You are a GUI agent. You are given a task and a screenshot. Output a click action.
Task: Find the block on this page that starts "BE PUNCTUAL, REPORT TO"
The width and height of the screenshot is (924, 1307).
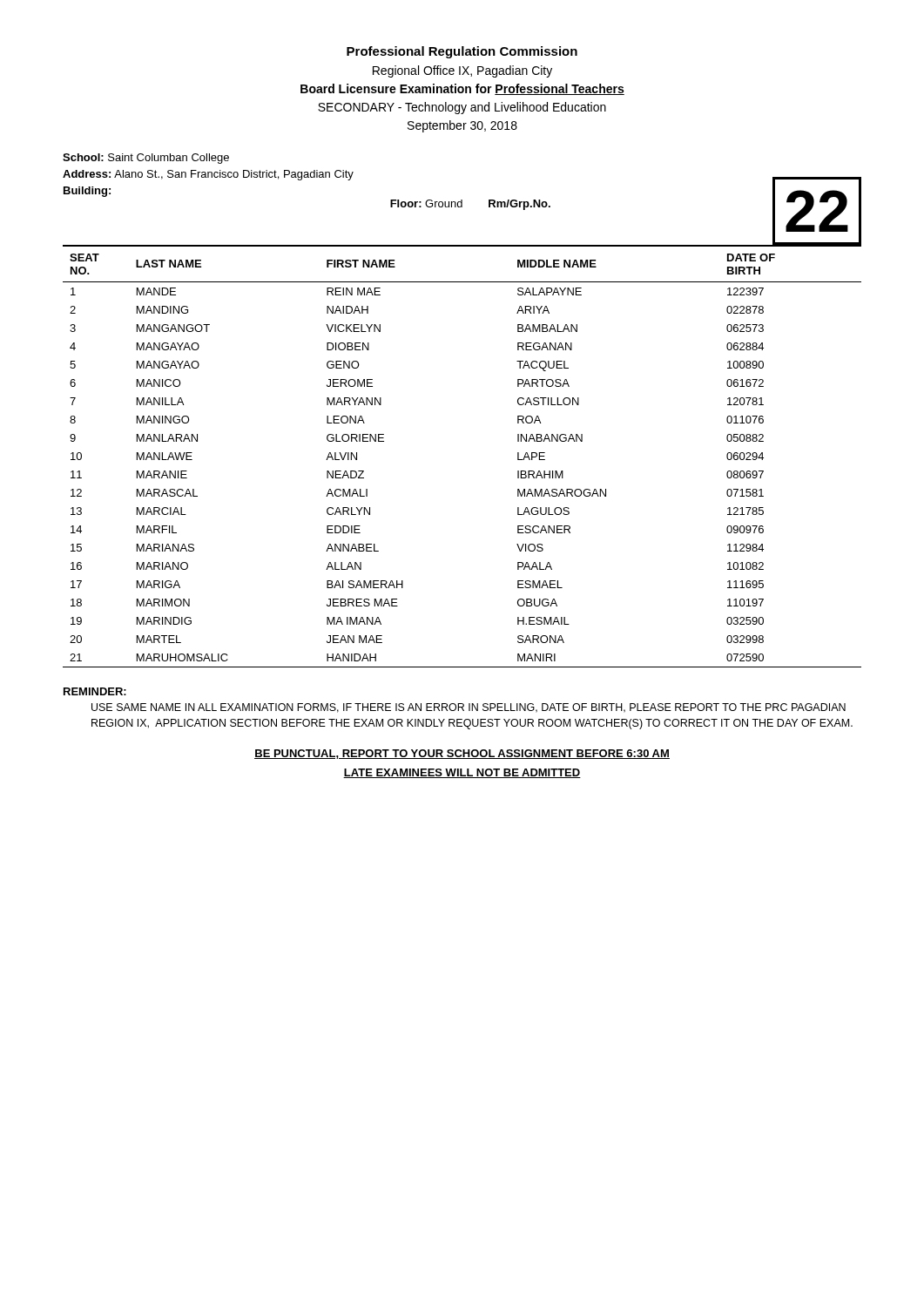coord(462,763)
